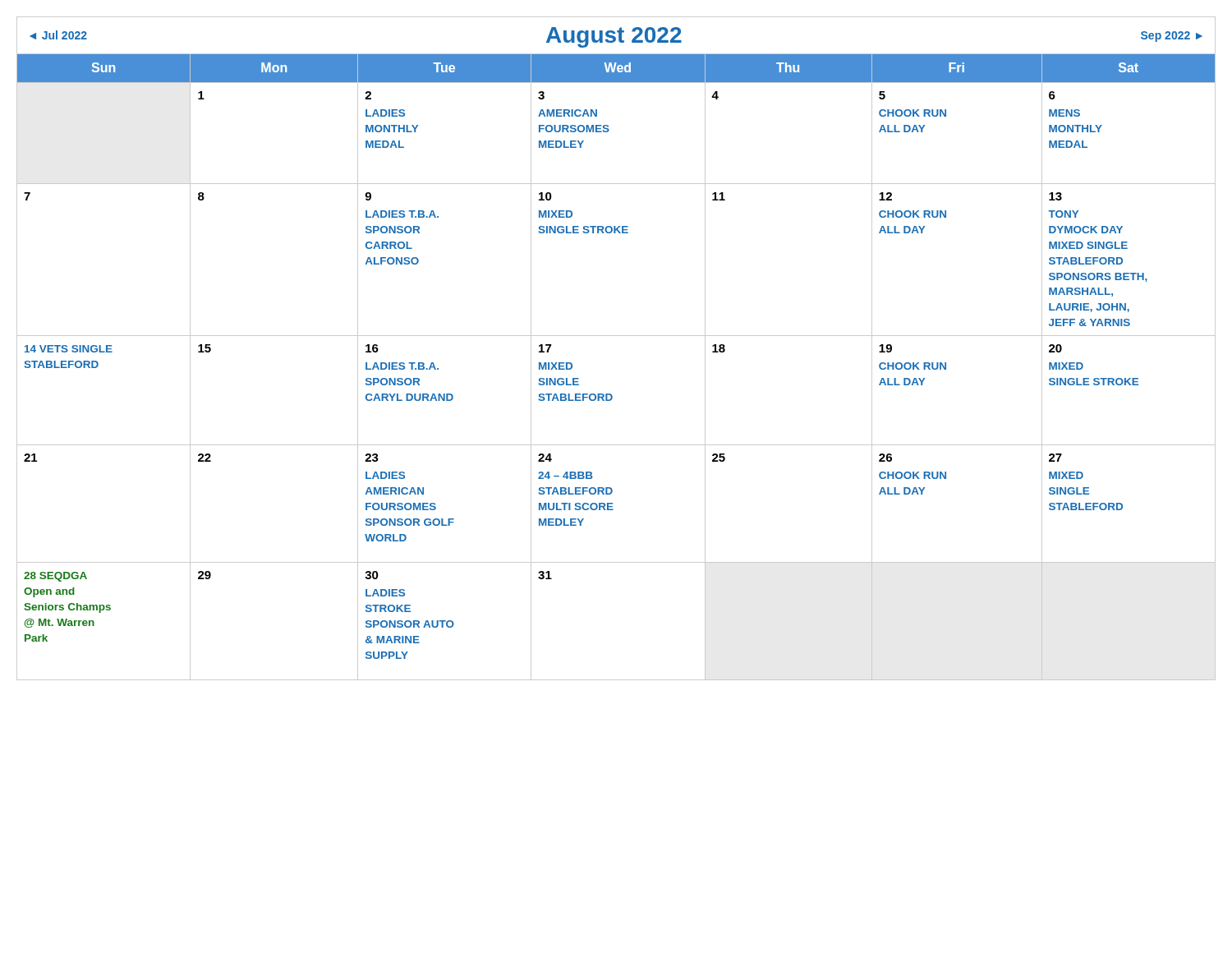
Task: Click on the table containing "30 LADIES STROKE SPONSOR AUTO"
Action: click(x=616, y=367)
